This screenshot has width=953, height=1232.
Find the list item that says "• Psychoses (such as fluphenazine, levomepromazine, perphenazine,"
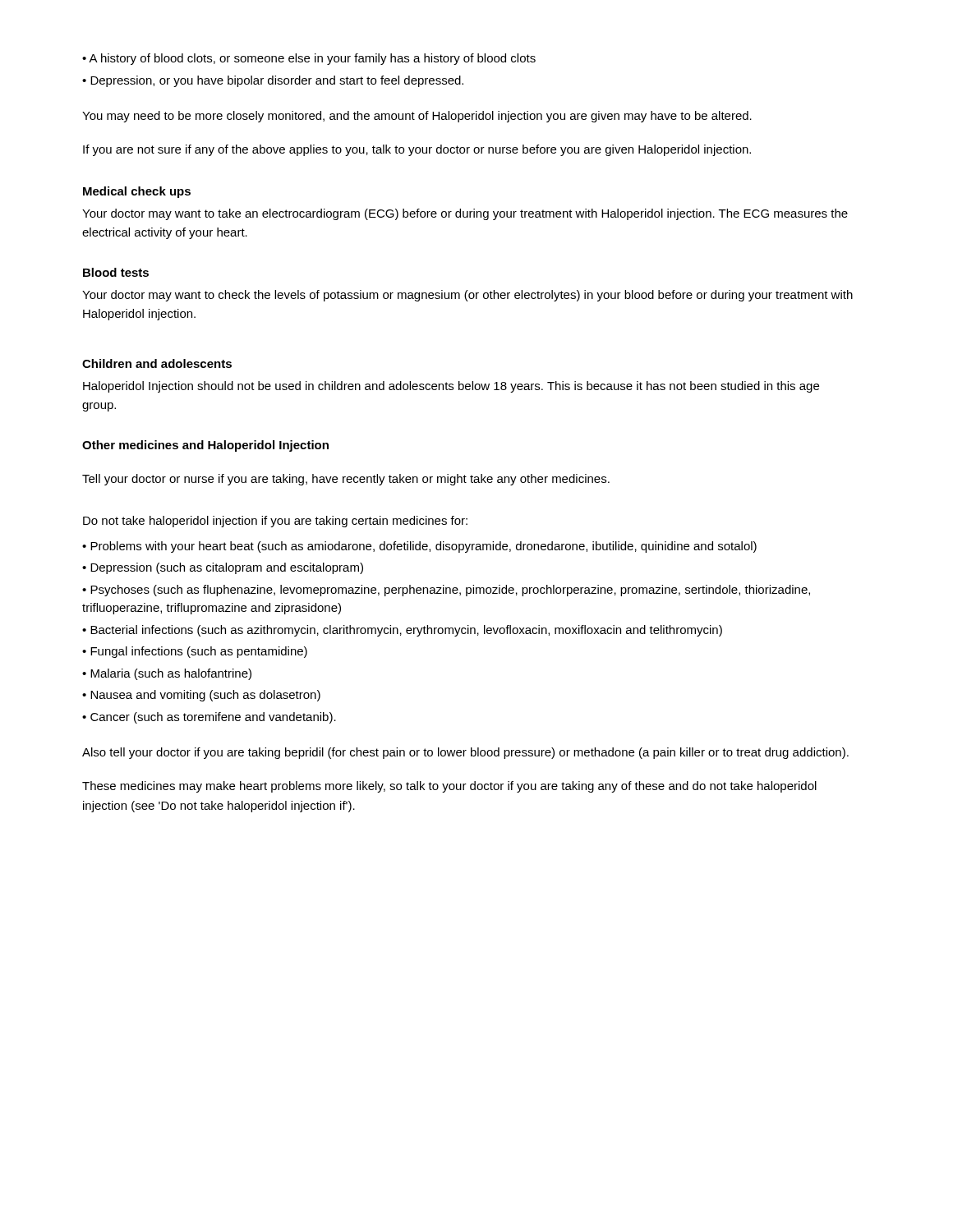pyautogui.click(x=447, y=598)
